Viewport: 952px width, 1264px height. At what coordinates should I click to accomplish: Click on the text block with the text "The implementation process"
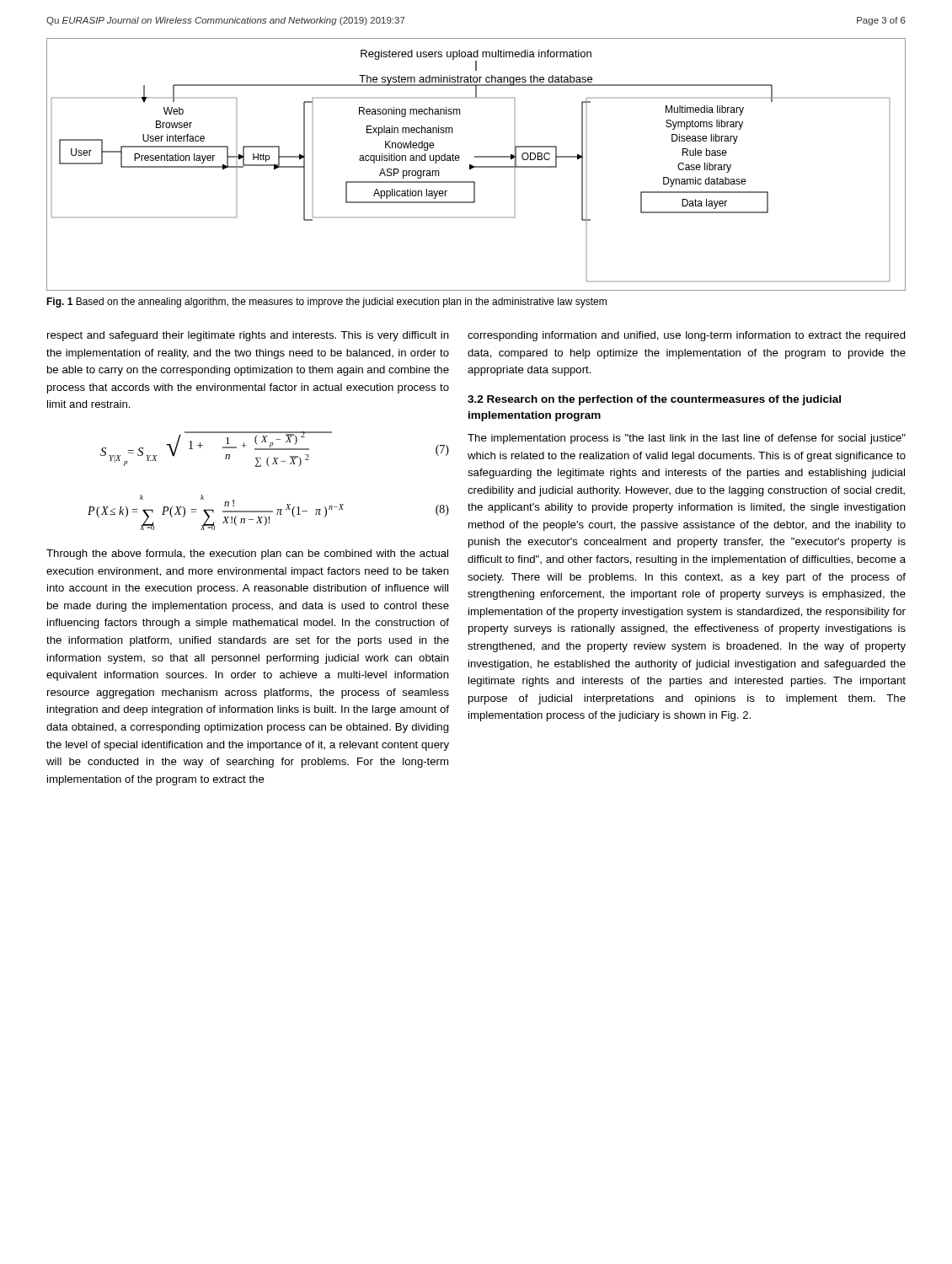tap(687, 577)
